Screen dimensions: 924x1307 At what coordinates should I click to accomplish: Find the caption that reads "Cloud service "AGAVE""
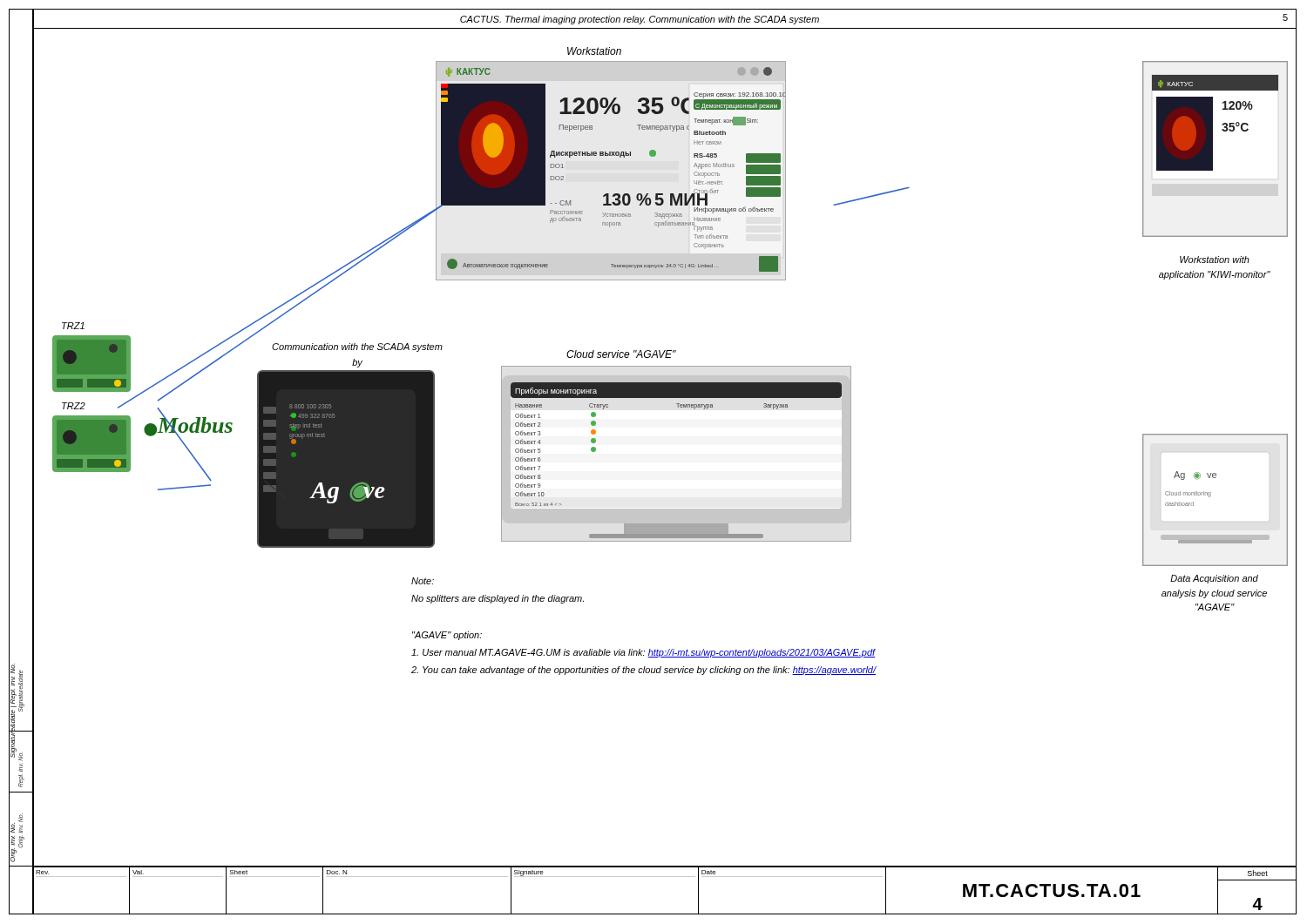pyautogui.click(x=621, y=354)
